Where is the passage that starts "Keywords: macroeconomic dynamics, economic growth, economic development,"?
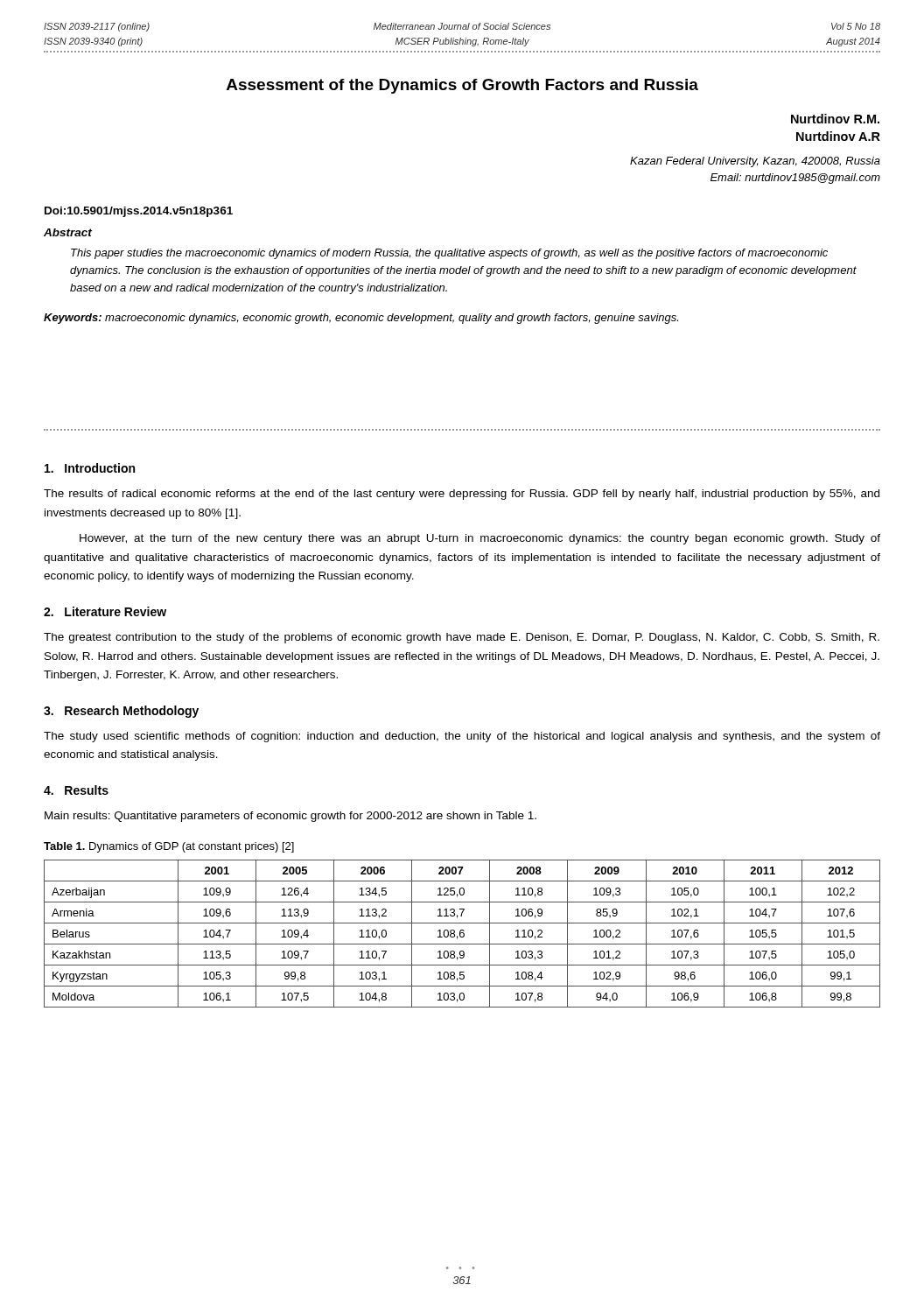Image resolution: width=924 pixels, height=1313 pixels. pos(362,317)
